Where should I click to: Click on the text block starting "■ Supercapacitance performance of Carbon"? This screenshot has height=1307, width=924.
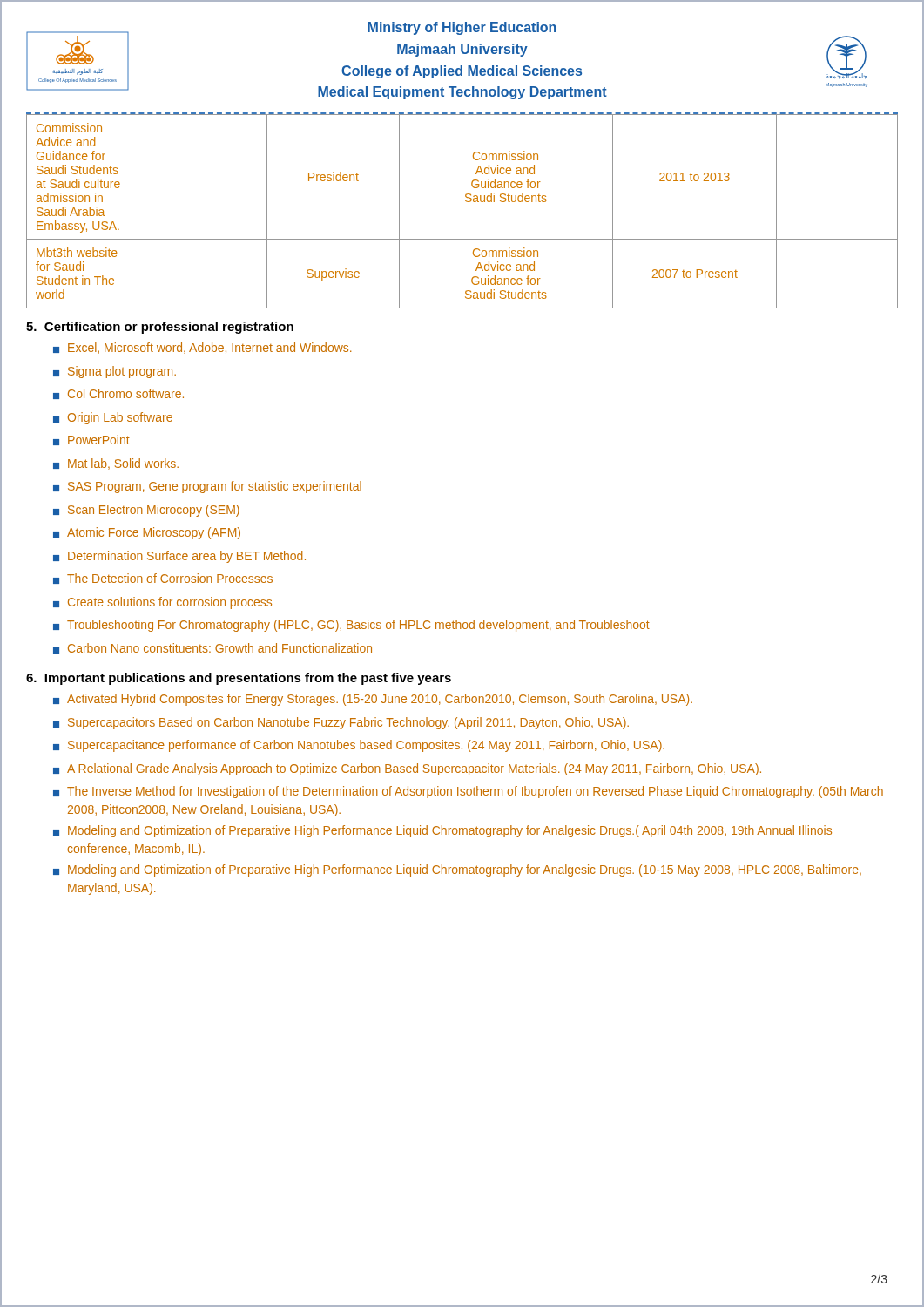tap(359, 747)
